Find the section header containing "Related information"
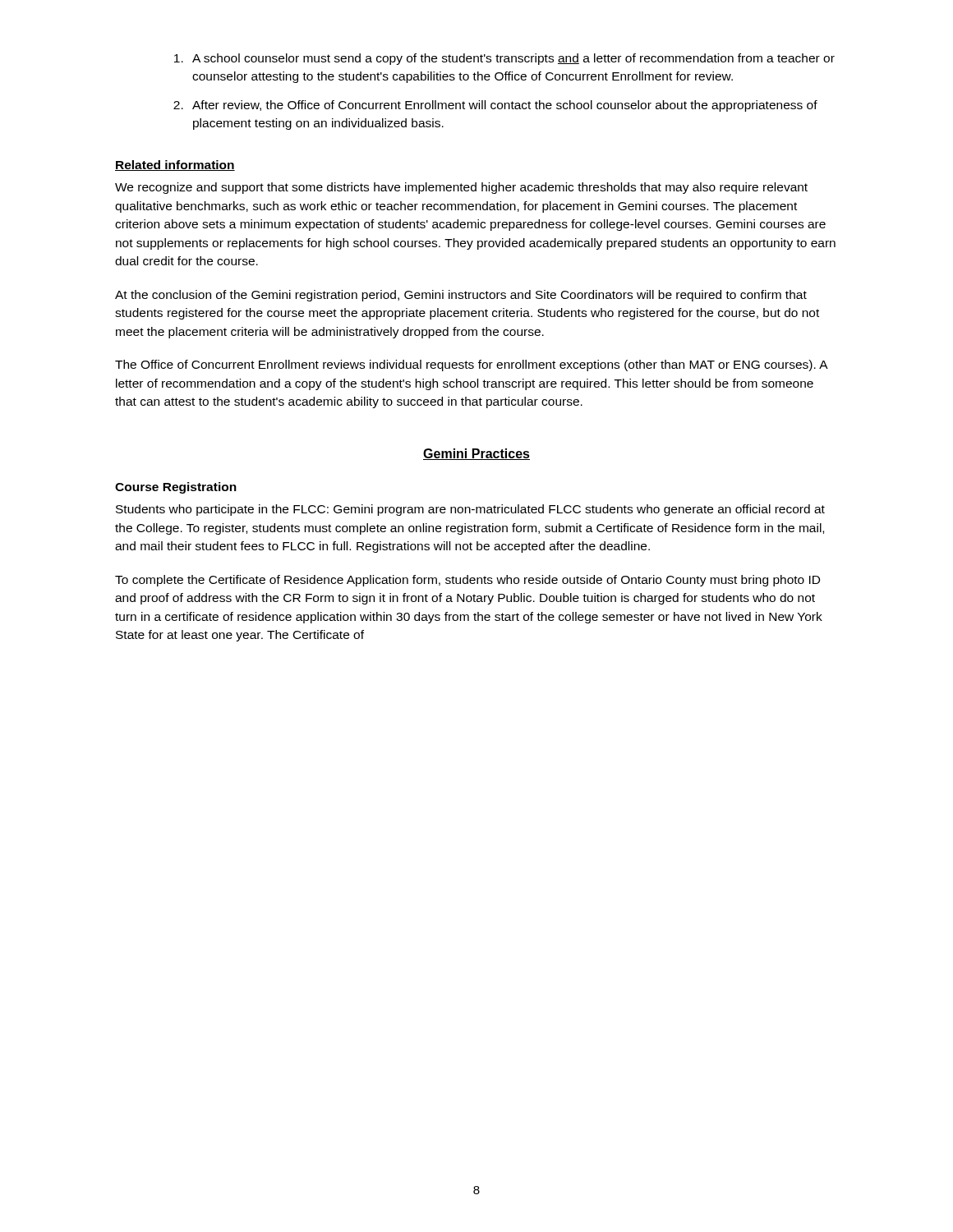This screenshot has width=953, height=1232. [175, 165]
